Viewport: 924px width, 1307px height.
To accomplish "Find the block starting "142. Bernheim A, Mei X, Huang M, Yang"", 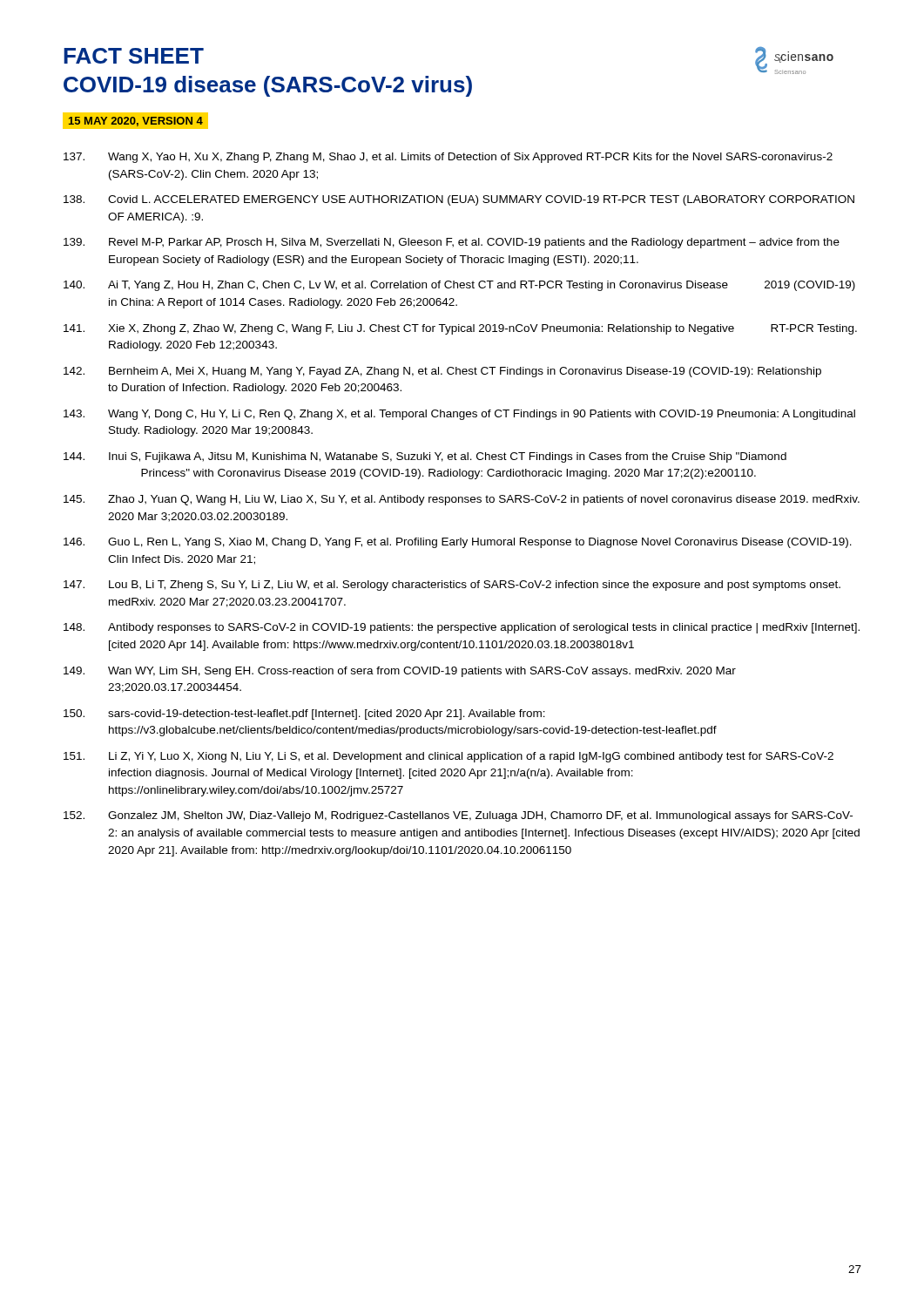I will [x=462, y=379].
